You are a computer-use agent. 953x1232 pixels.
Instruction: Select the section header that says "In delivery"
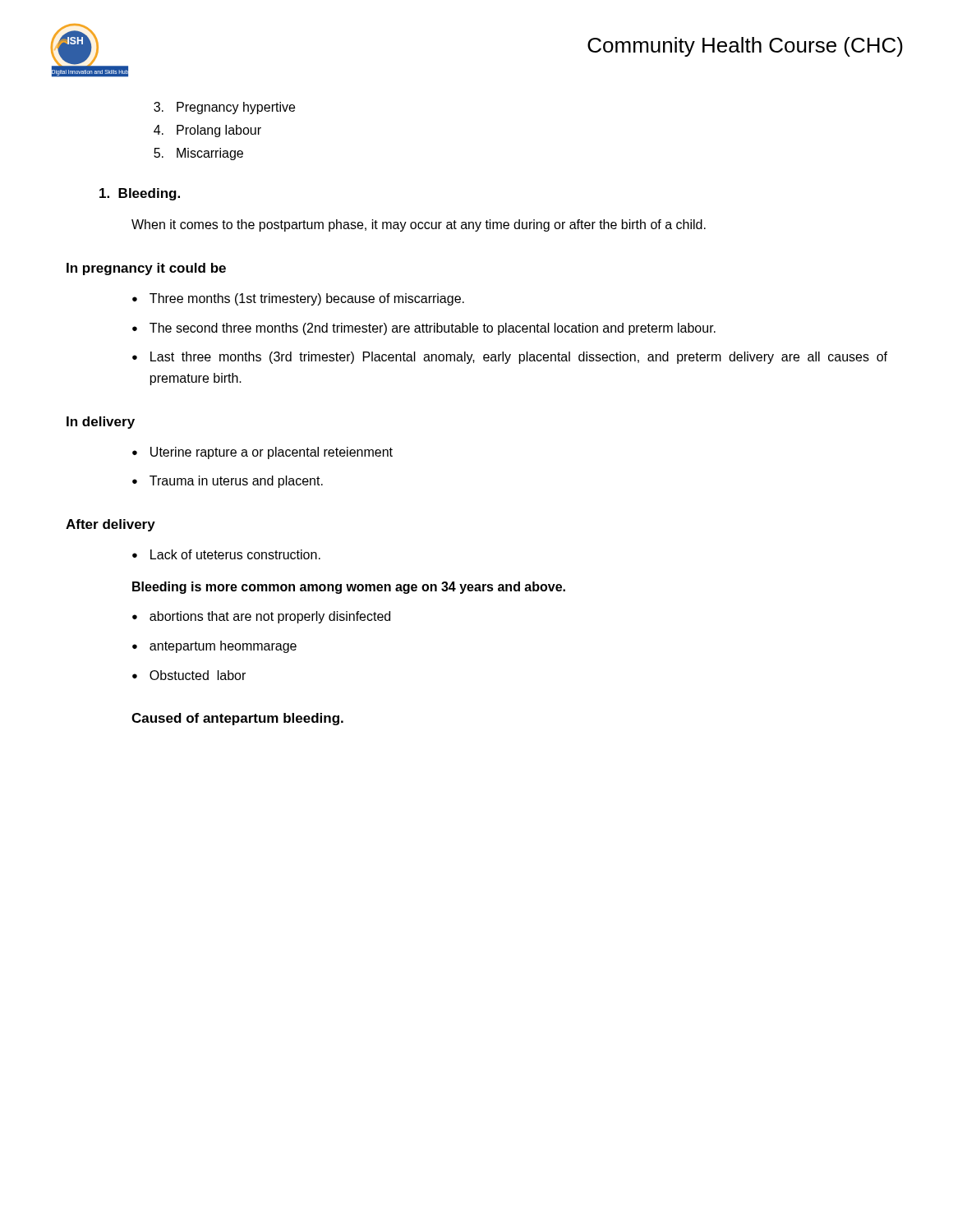[x=100, y=421]
